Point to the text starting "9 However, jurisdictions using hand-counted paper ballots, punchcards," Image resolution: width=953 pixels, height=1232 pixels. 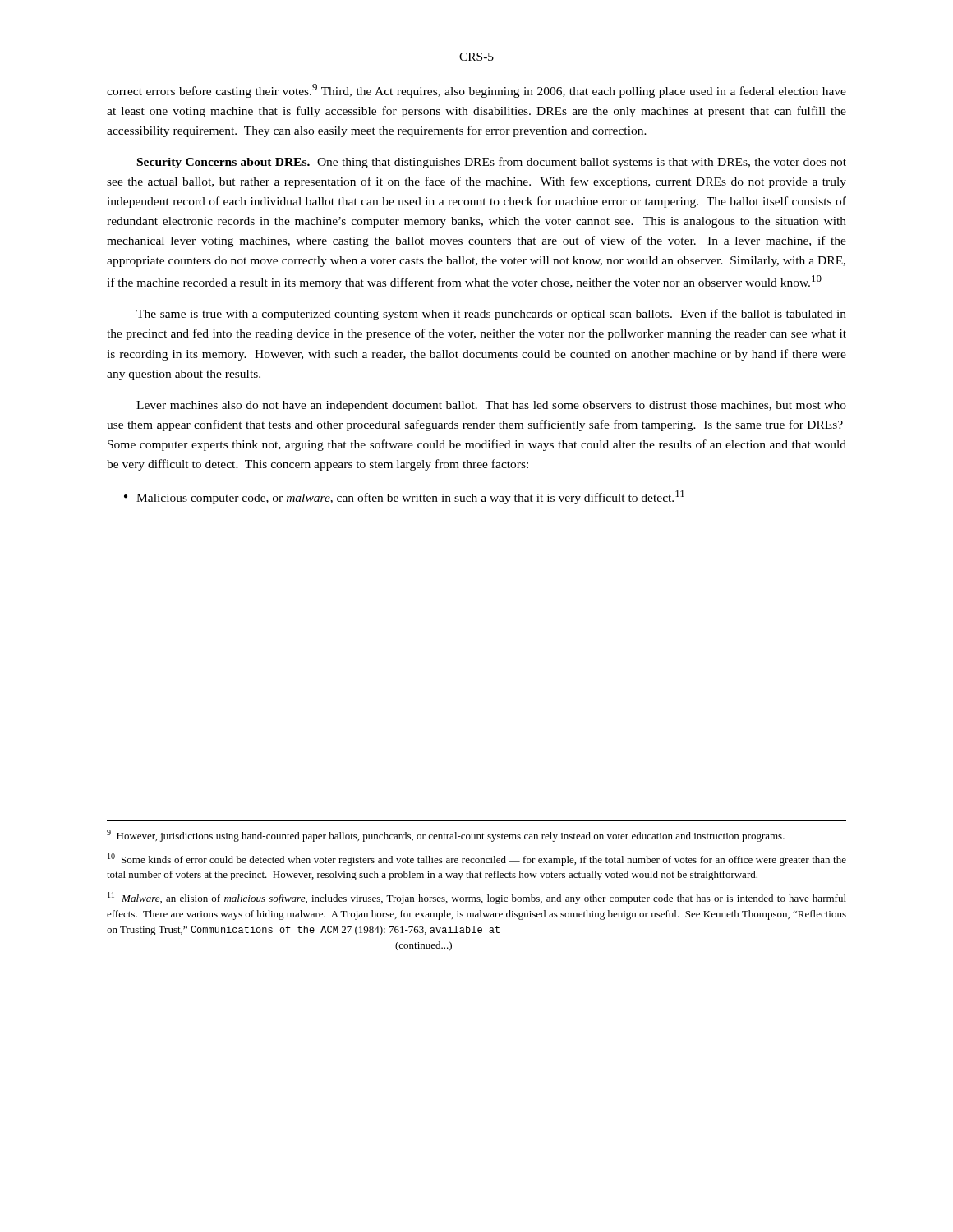[476, 836]
